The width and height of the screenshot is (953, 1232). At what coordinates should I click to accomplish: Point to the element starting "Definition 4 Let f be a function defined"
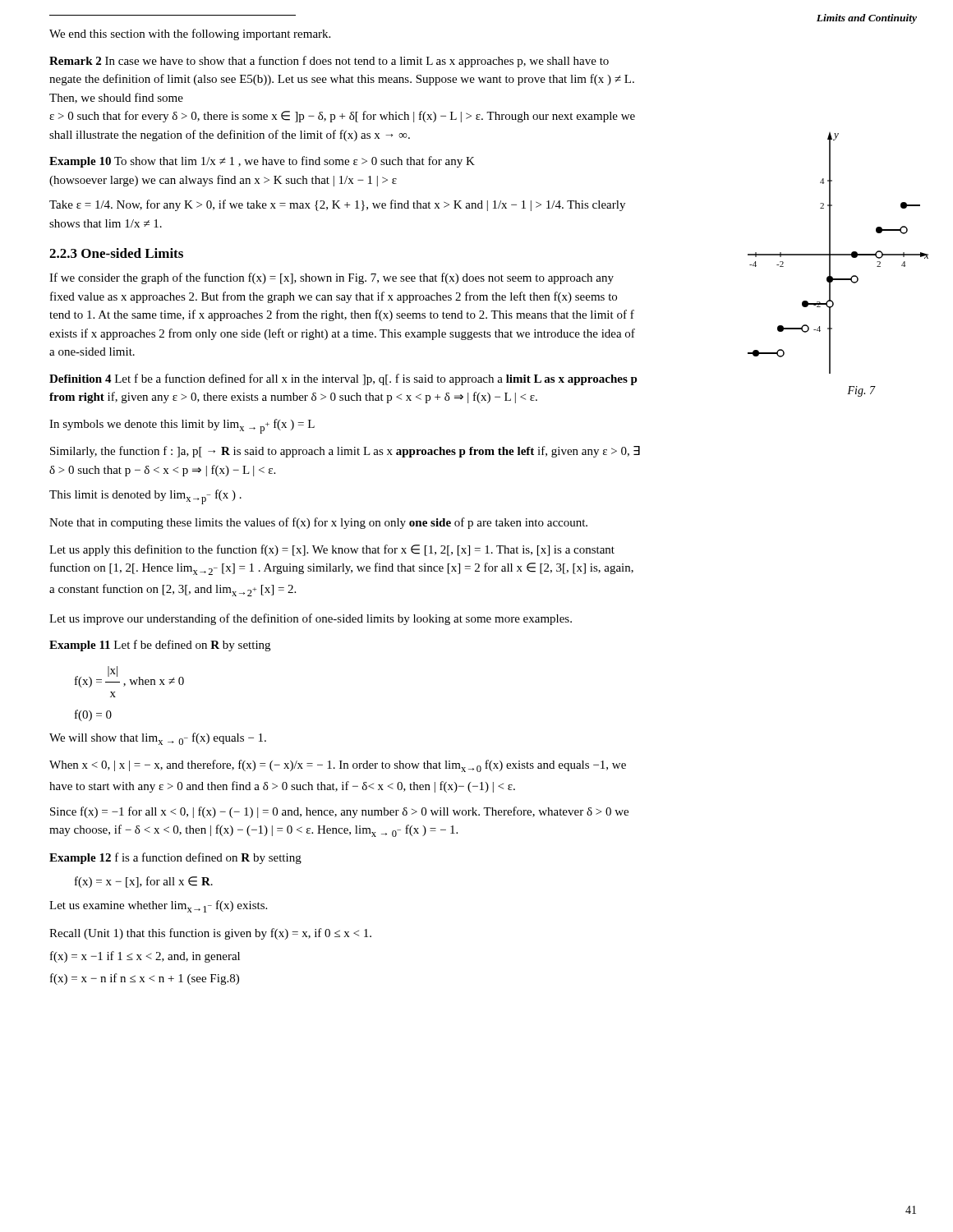click(x=343, y=387)
